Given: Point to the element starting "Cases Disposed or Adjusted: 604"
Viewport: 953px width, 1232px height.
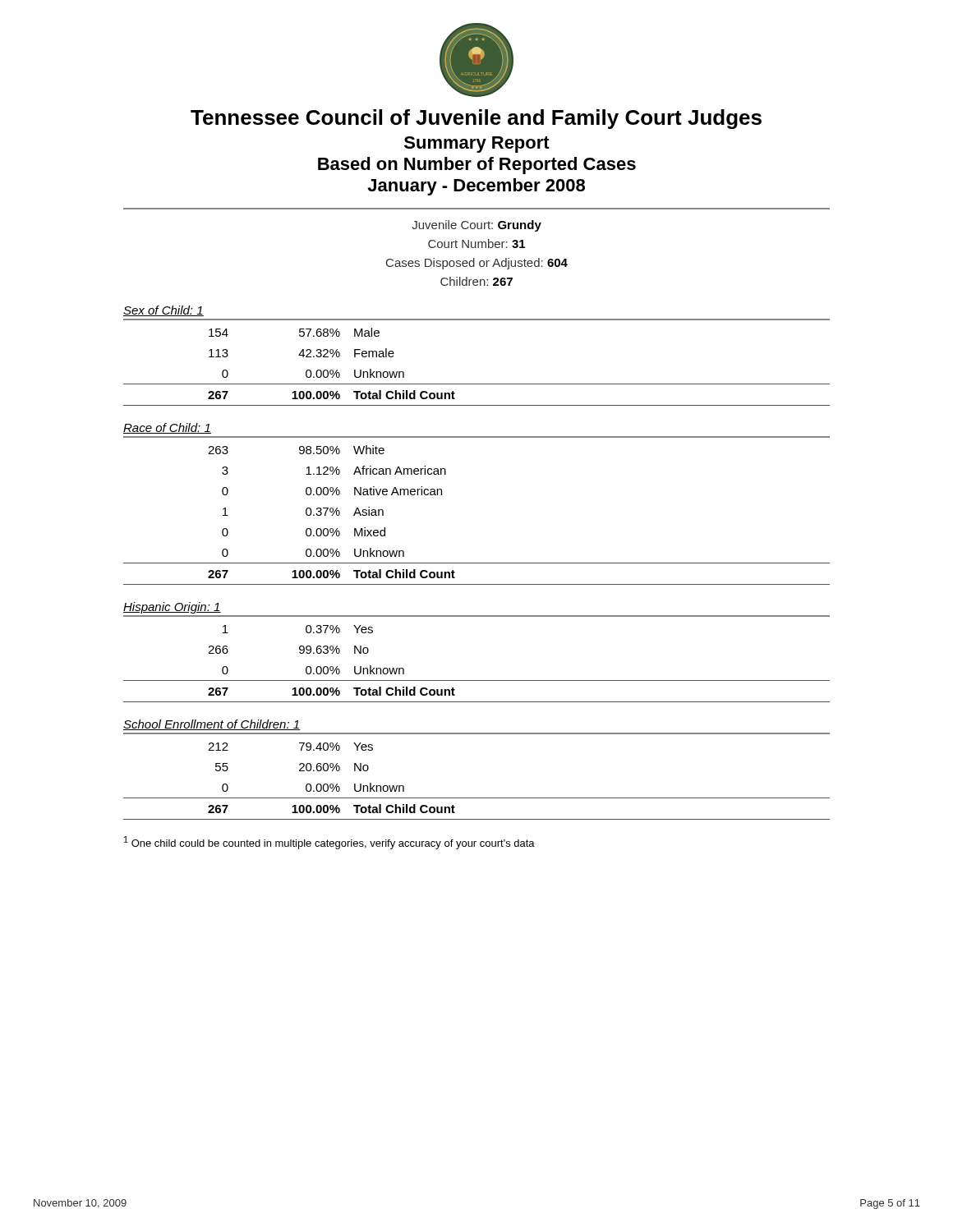Looking at the screenshot, I should coord(476,262).
